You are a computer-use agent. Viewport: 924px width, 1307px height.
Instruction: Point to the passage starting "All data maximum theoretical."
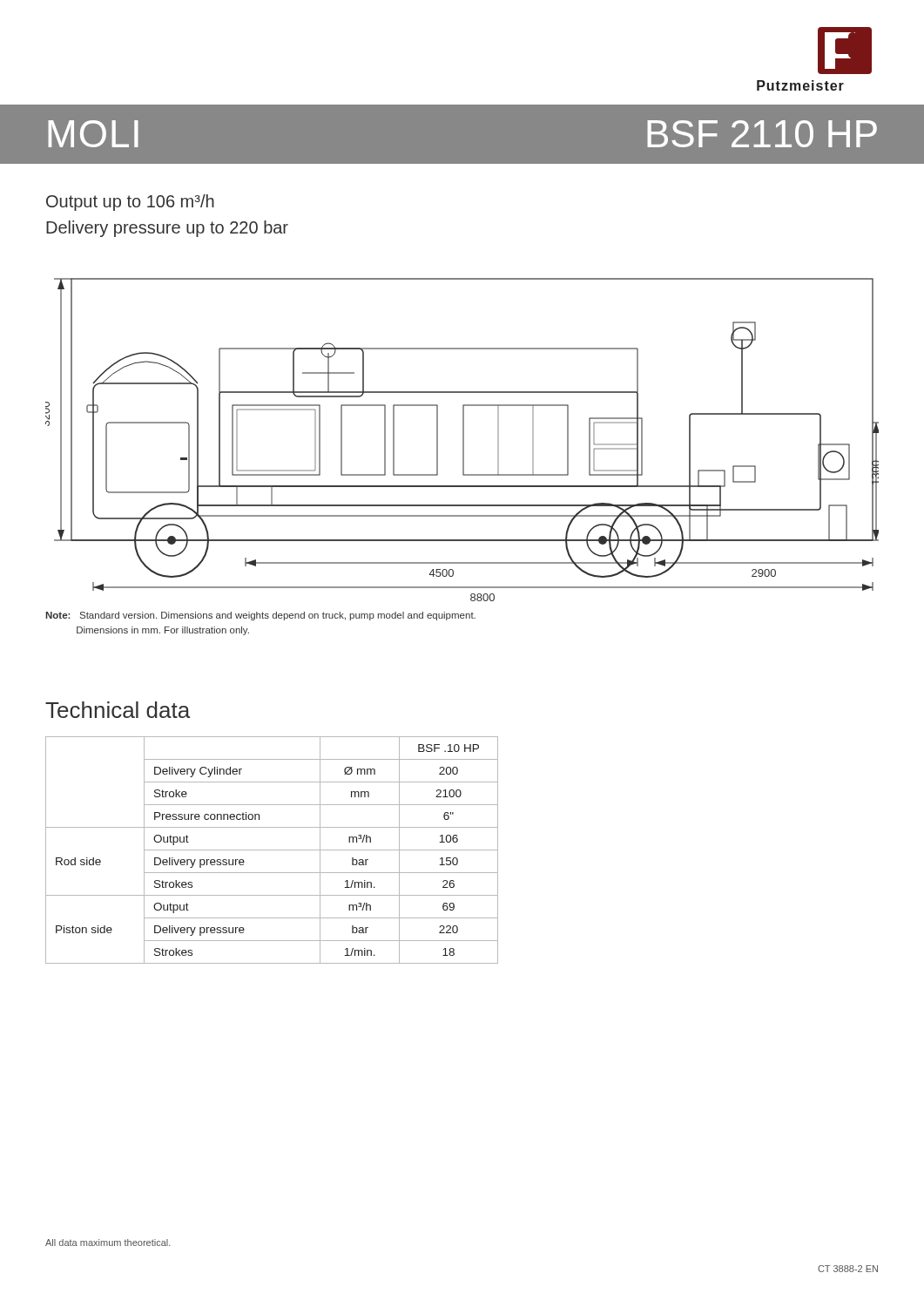pos(108,1243)
